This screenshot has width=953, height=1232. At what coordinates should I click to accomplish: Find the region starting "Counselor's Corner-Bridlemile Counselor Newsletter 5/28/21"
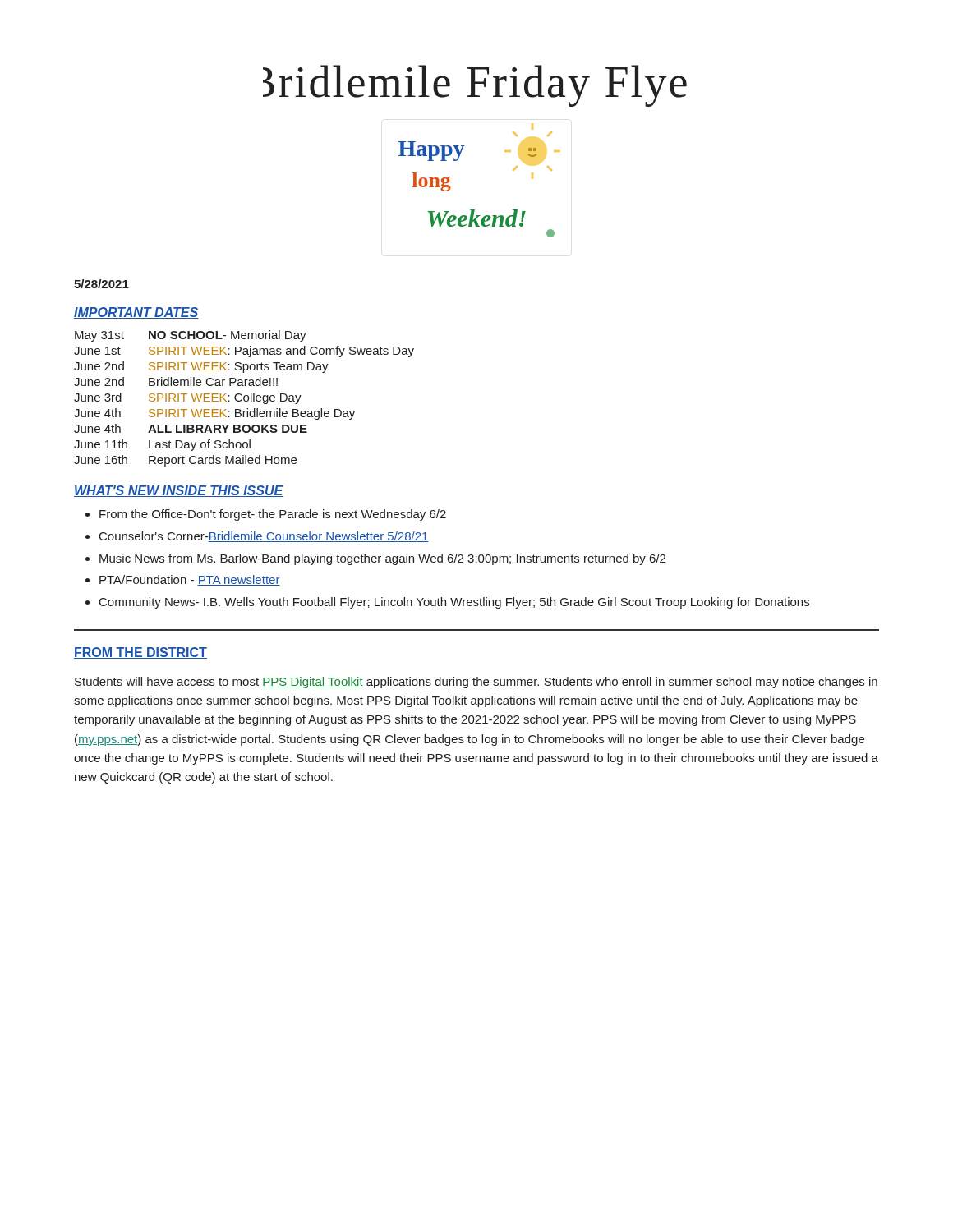263,536
